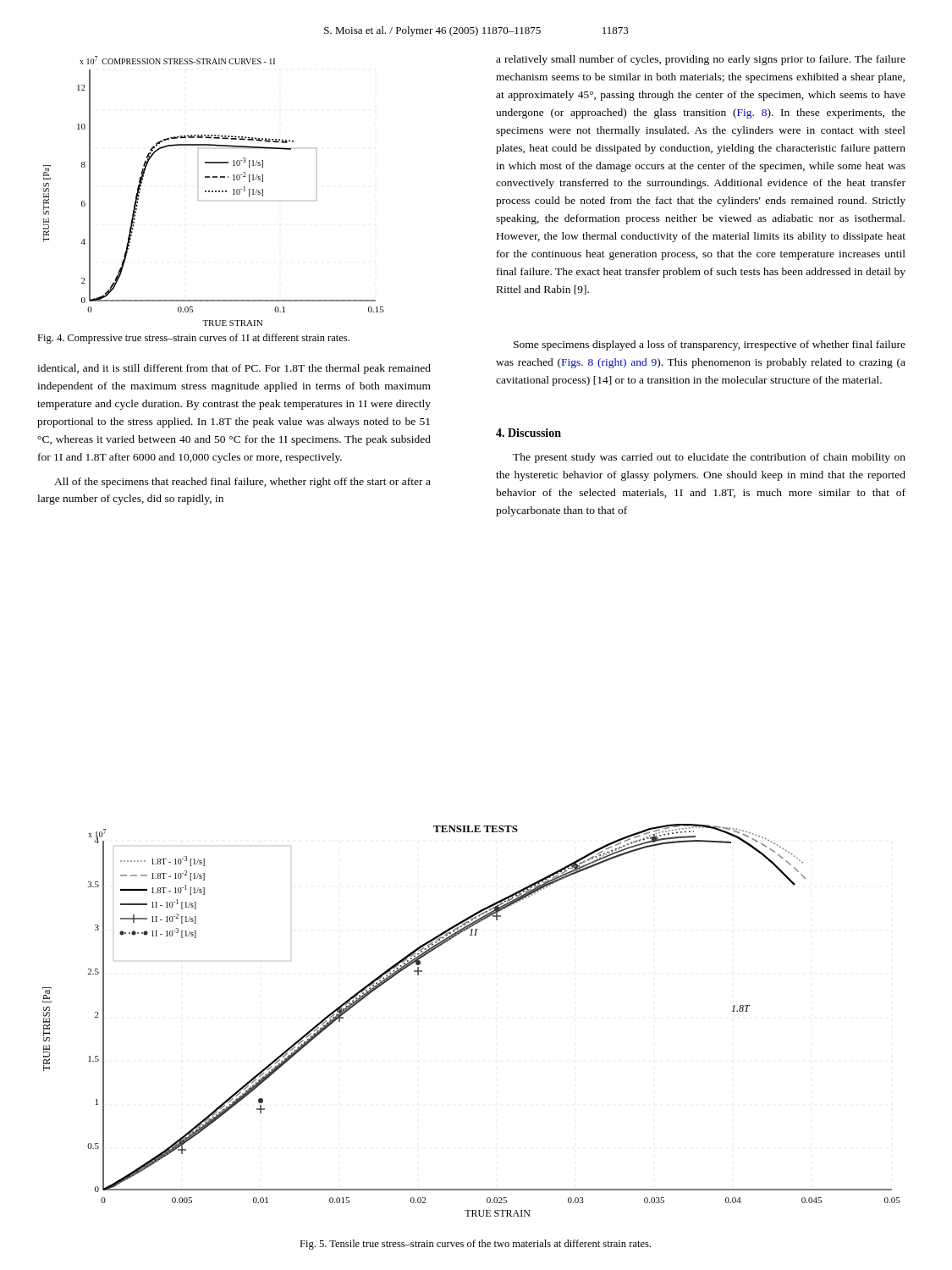Image resolution: width=952 pixels, height=1270 pixels.
Task: Point to the region starting "4. Discussion"
Action: coord(529,433)
